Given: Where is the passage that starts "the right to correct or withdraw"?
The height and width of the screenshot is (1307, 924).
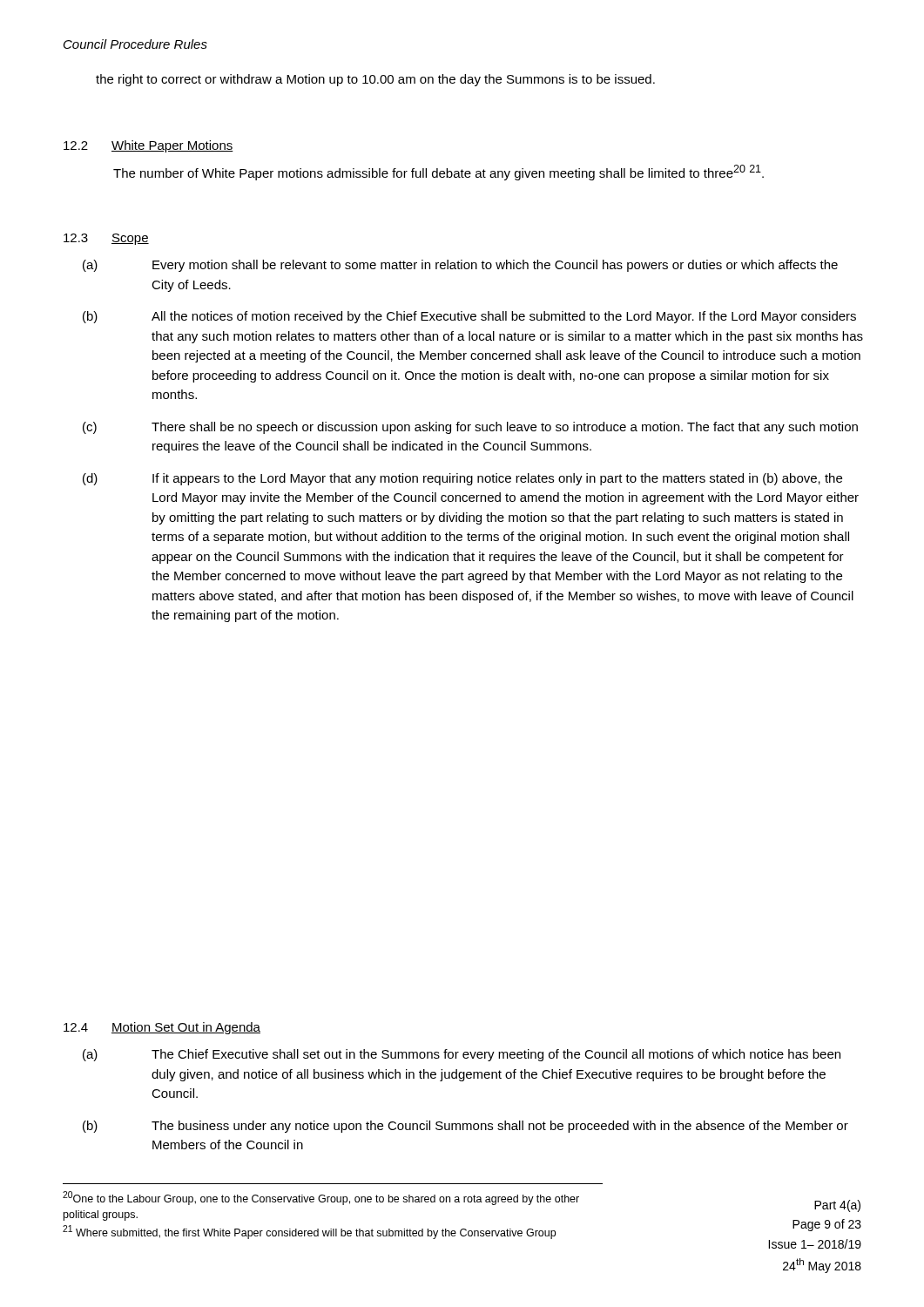Looking at the screenshot, I should 376,79.
